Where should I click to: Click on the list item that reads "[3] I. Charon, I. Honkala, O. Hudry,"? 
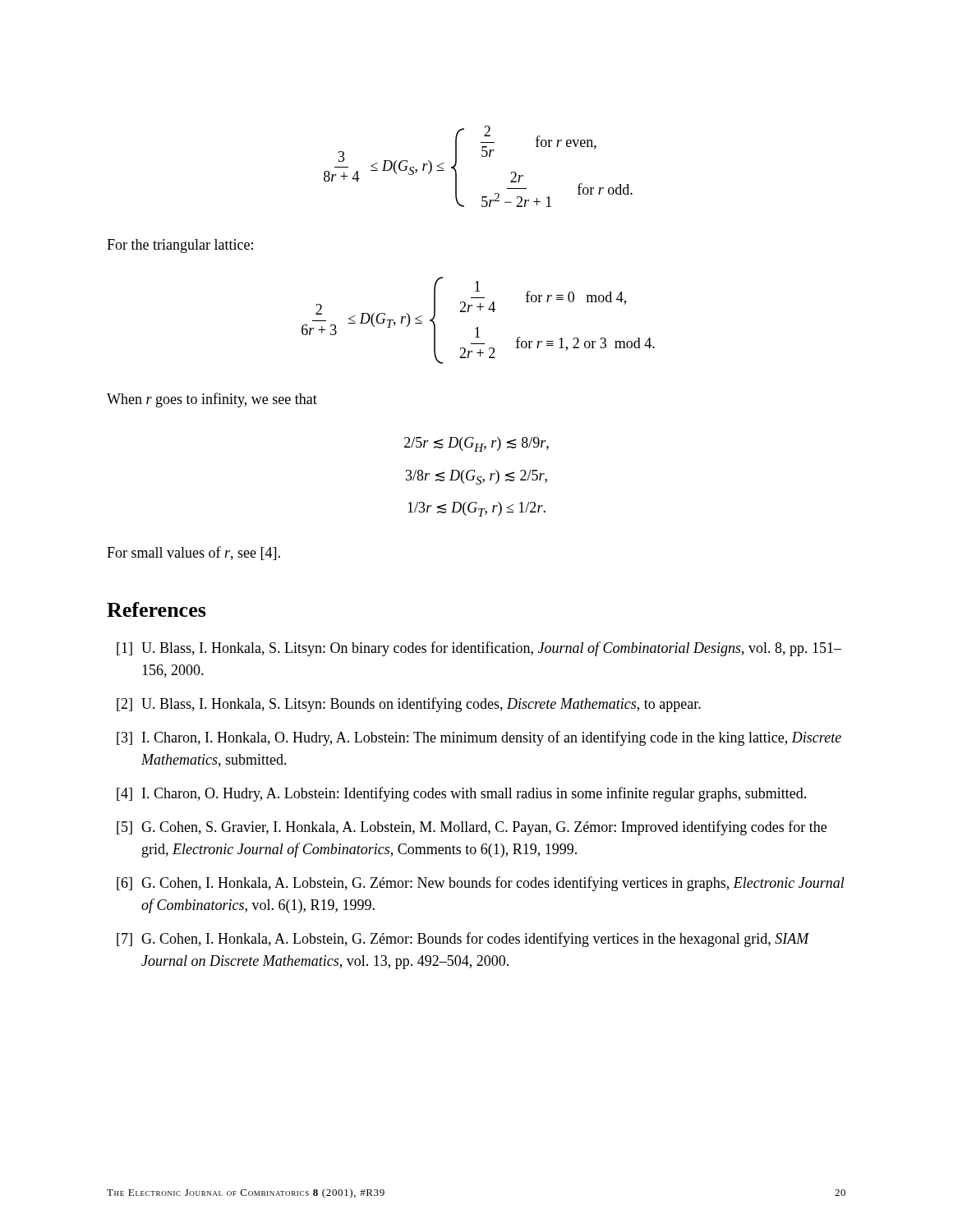[x=476, y=749]
